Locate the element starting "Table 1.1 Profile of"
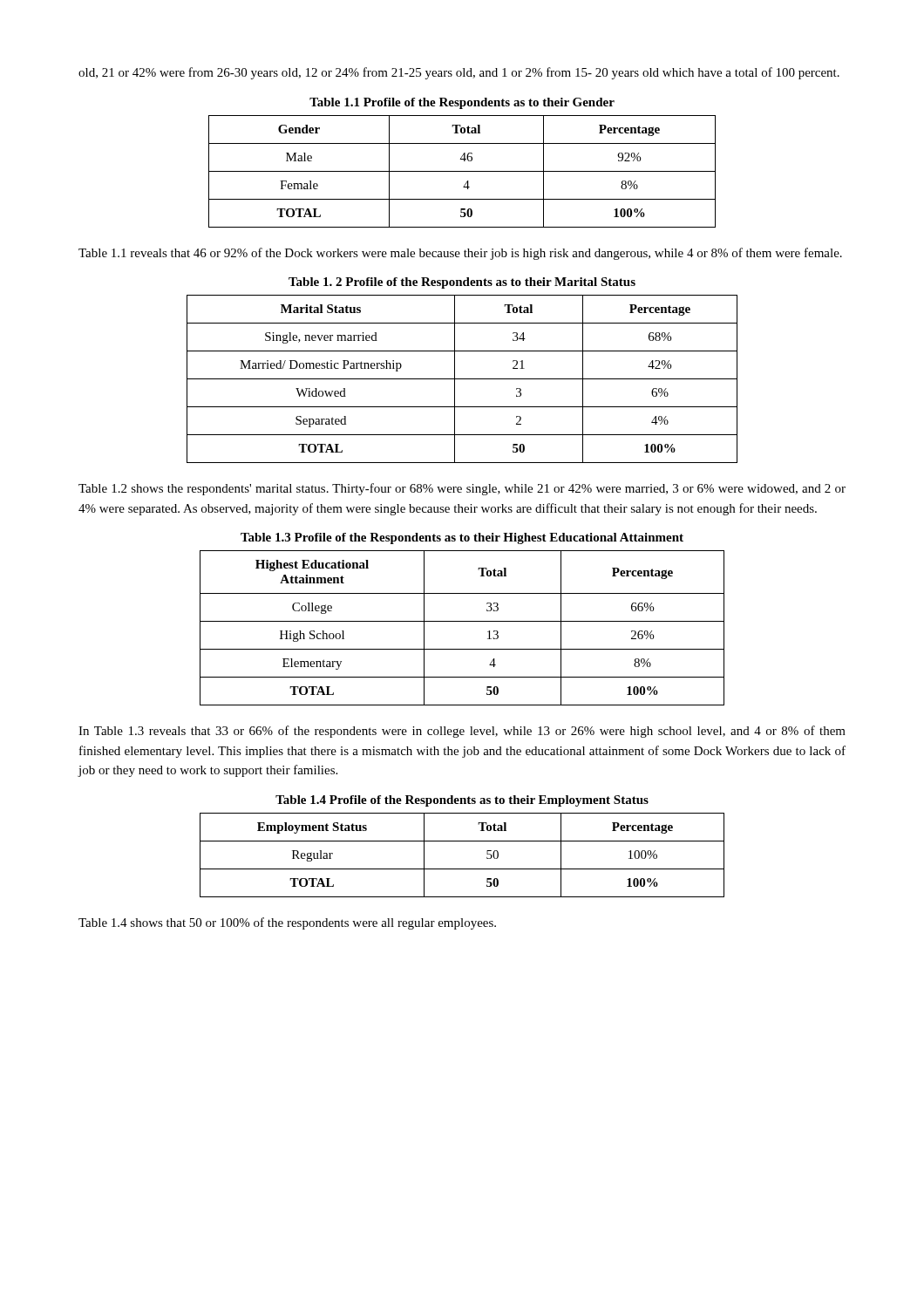924x1308 pixels. coord(462,102)
